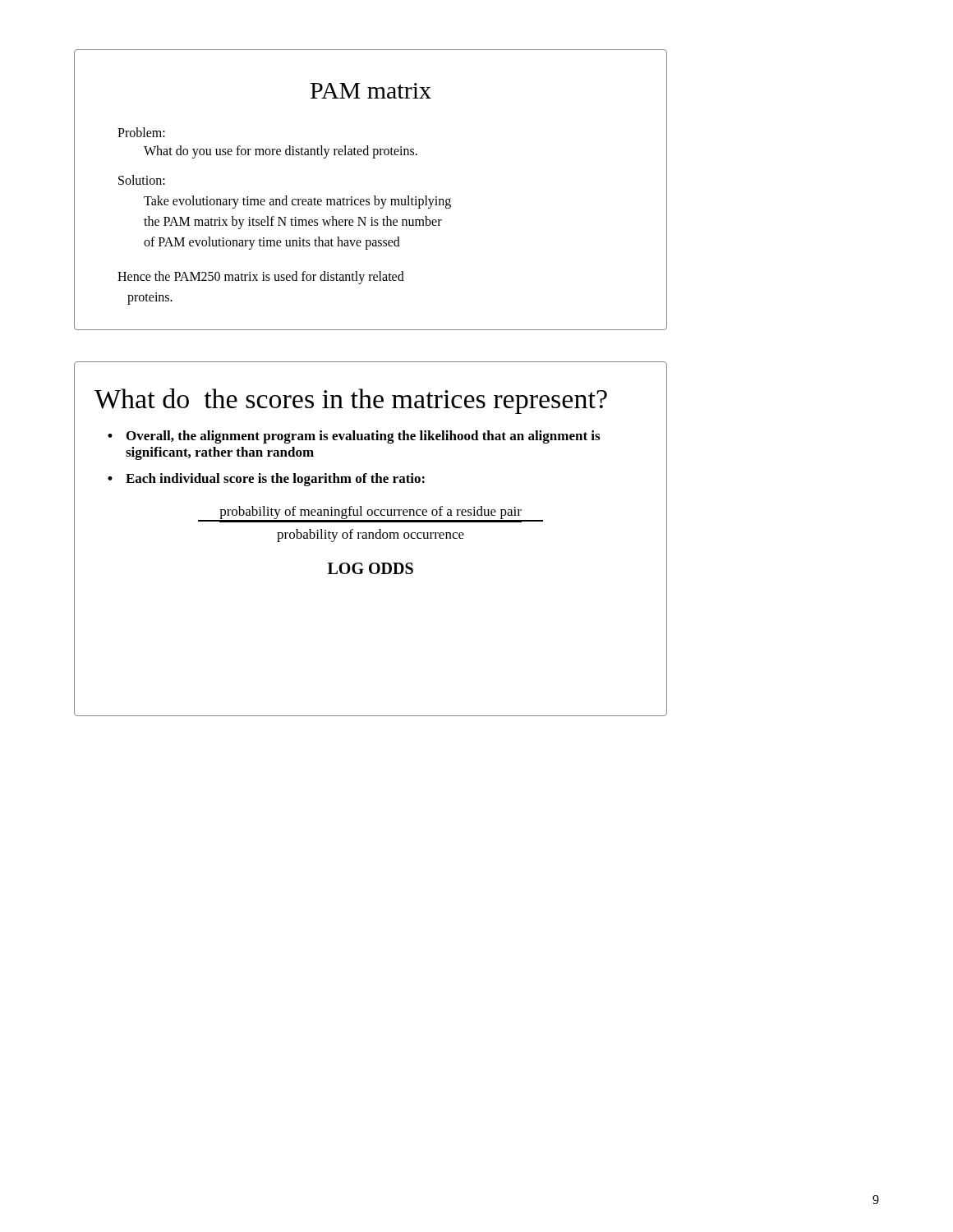Click where it says "LOG ODDS"

[371, 568]
